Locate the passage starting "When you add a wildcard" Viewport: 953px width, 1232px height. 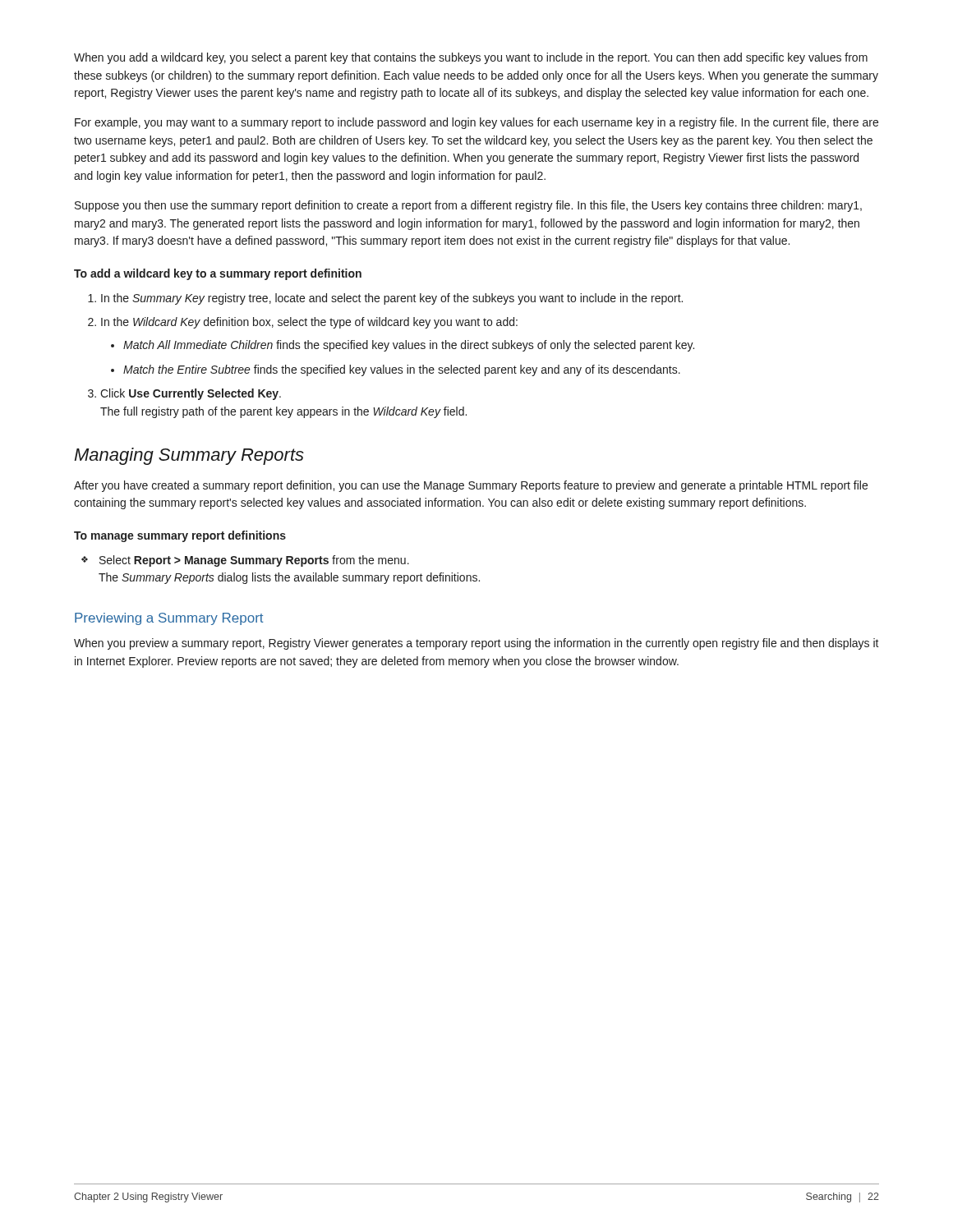coord(476,76)
